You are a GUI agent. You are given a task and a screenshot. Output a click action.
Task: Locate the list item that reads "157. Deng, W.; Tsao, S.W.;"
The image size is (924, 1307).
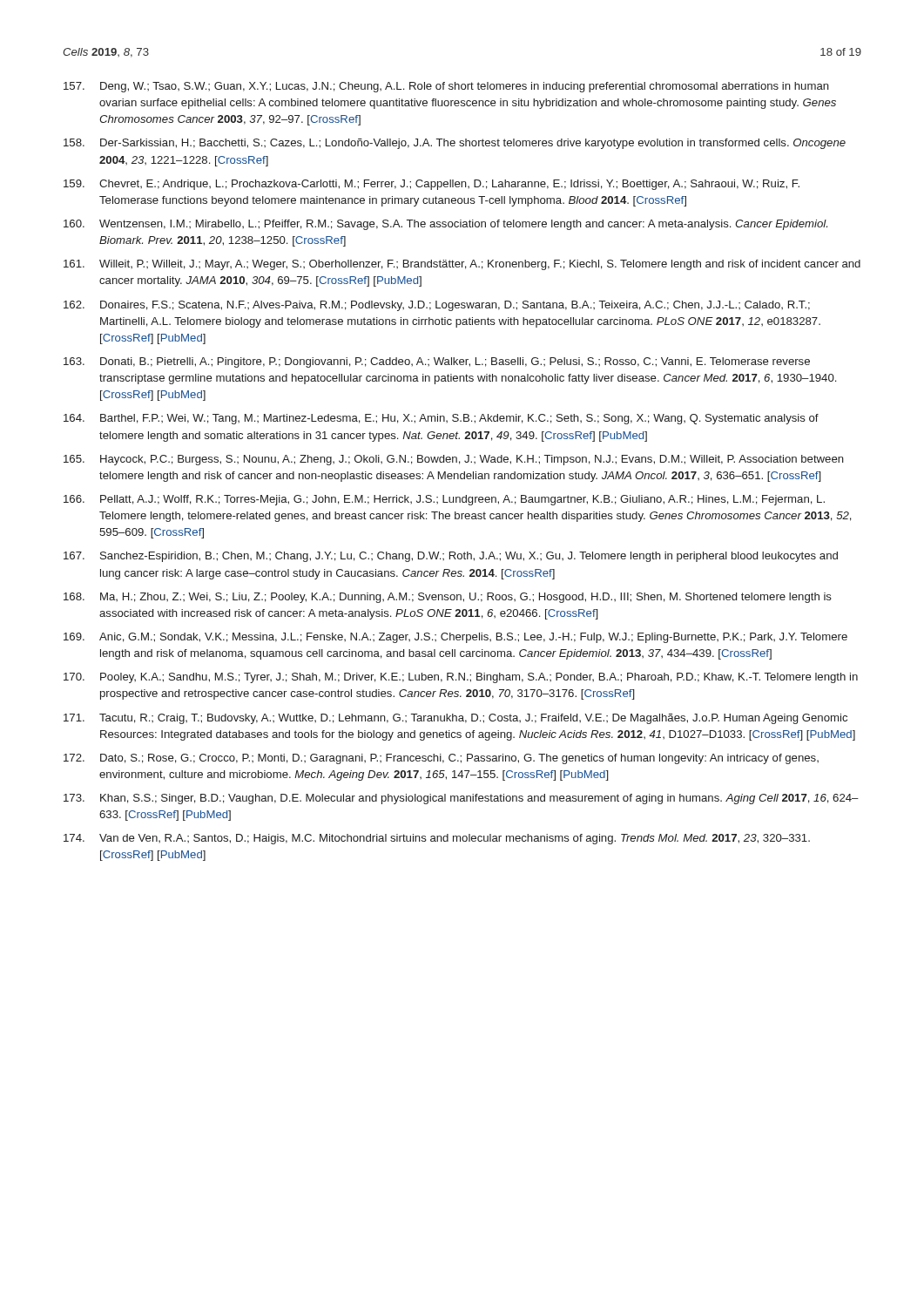click(462, 103)
